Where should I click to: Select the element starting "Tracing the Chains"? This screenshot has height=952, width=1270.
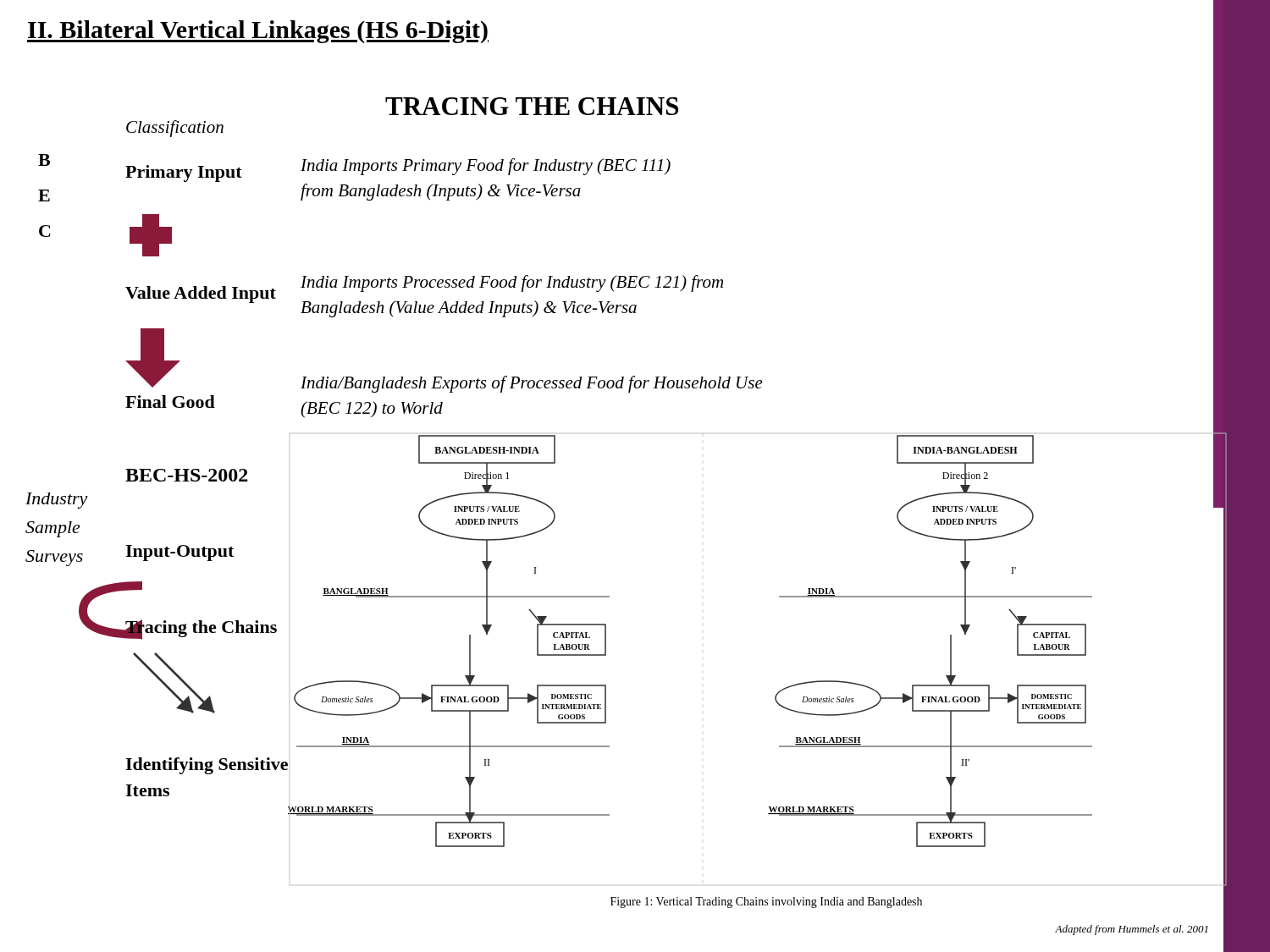(x=201, y=627)
